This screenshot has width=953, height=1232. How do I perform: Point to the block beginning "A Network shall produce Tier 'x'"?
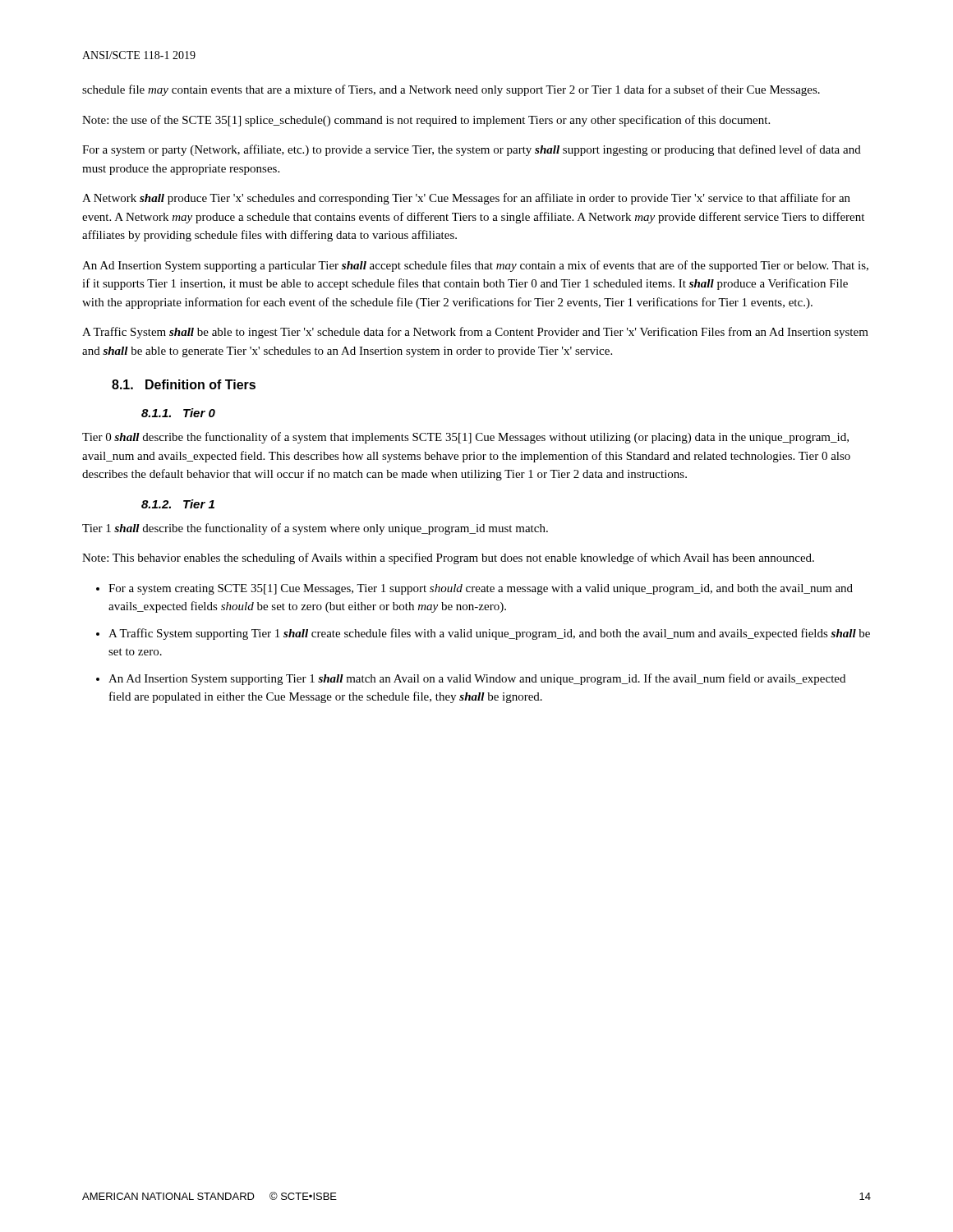coord(476,217)
